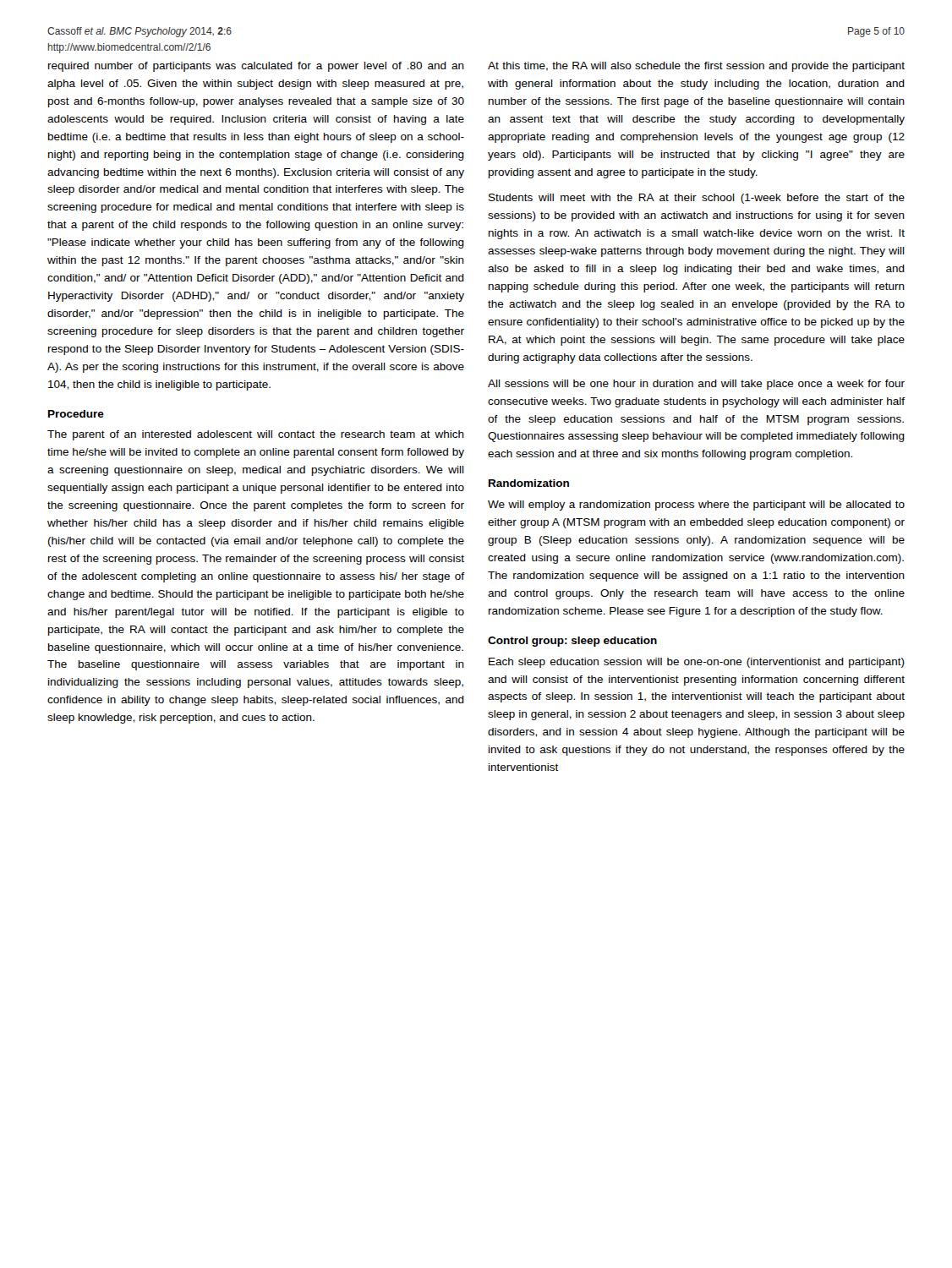
Task: Locate the region starting "The parent of"
Action: click(x=256, y=577)
